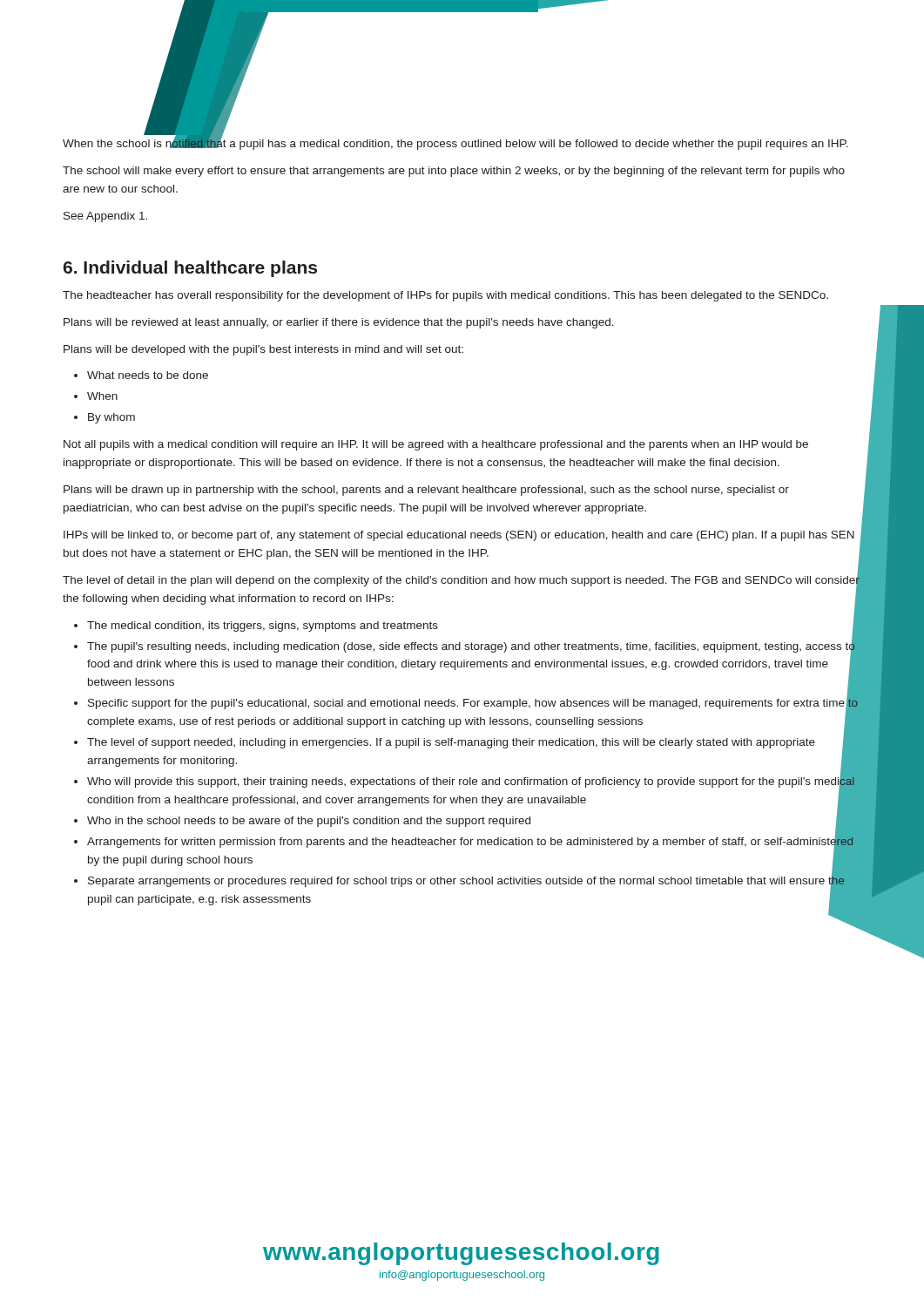Select the region starting "Plans will be drawn up"
Screen dimensions: 1307x924
(426, 498)
